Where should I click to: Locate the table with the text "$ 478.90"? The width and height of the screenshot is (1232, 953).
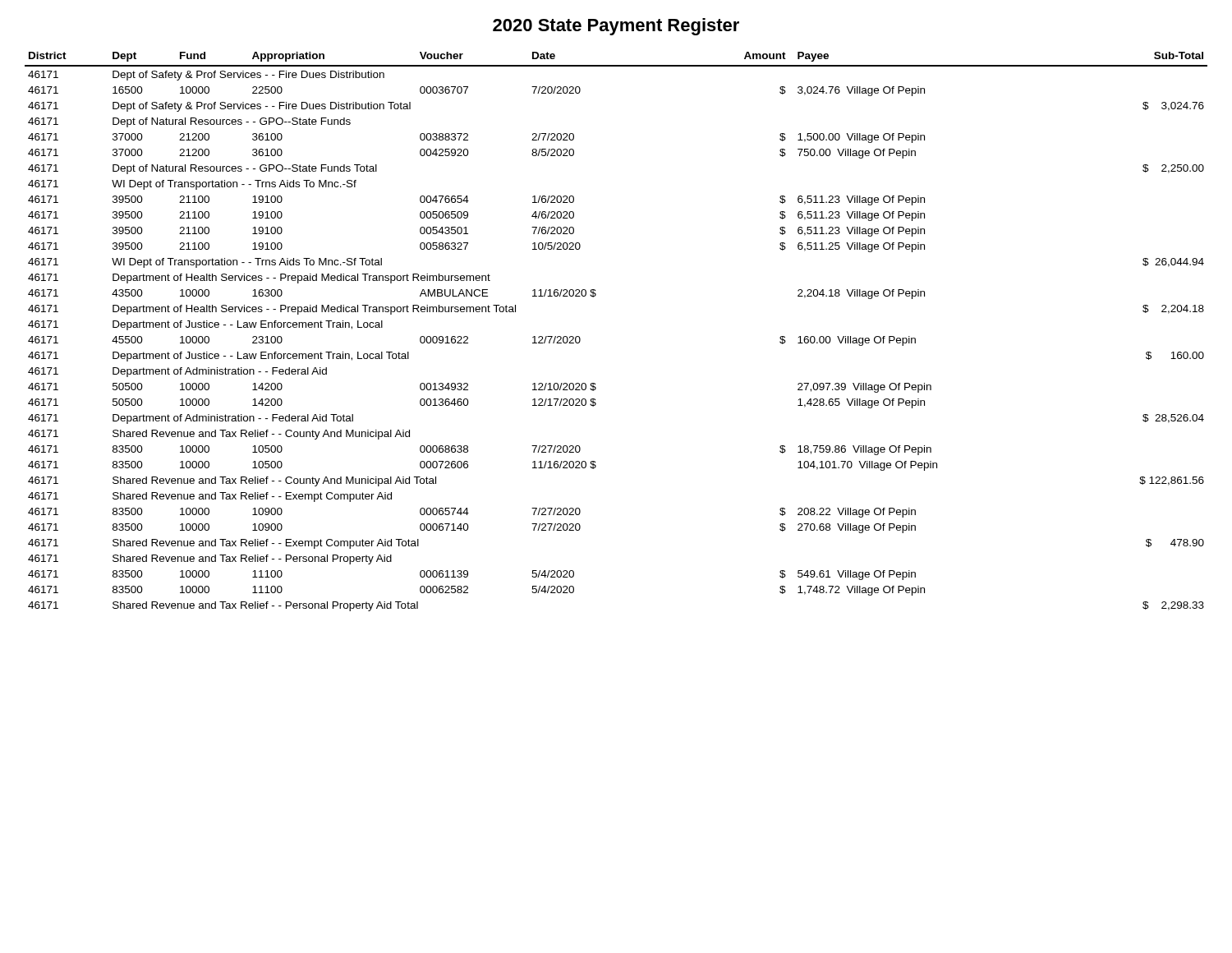click(x=616, y=329)
